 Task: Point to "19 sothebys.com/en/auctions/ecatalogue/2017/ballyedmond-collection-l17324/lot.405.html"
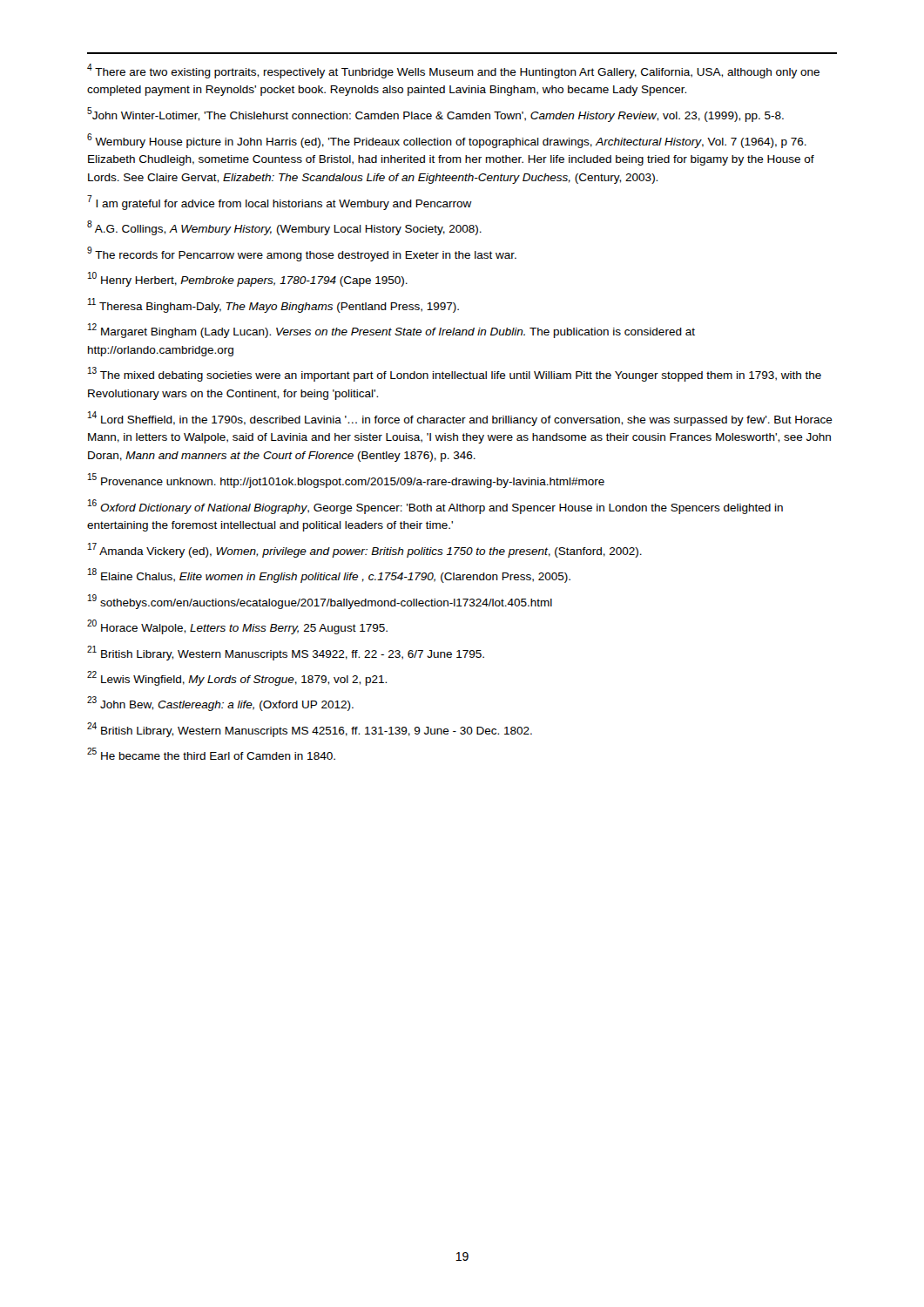(x=320, y=601)
